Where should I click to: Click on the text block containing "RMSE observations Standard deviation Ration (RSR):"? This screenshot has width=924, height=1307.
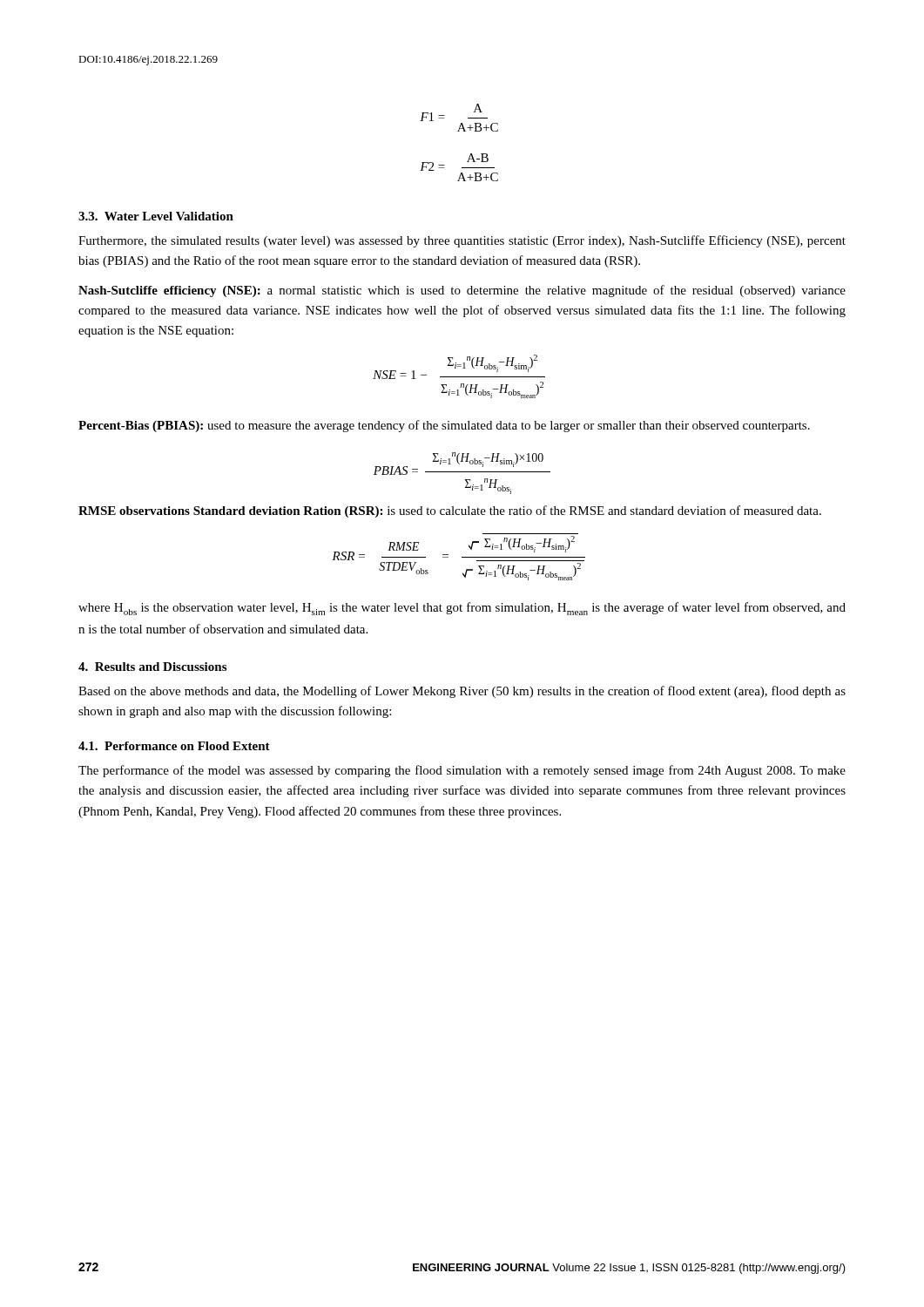click(x=450, y=510)
